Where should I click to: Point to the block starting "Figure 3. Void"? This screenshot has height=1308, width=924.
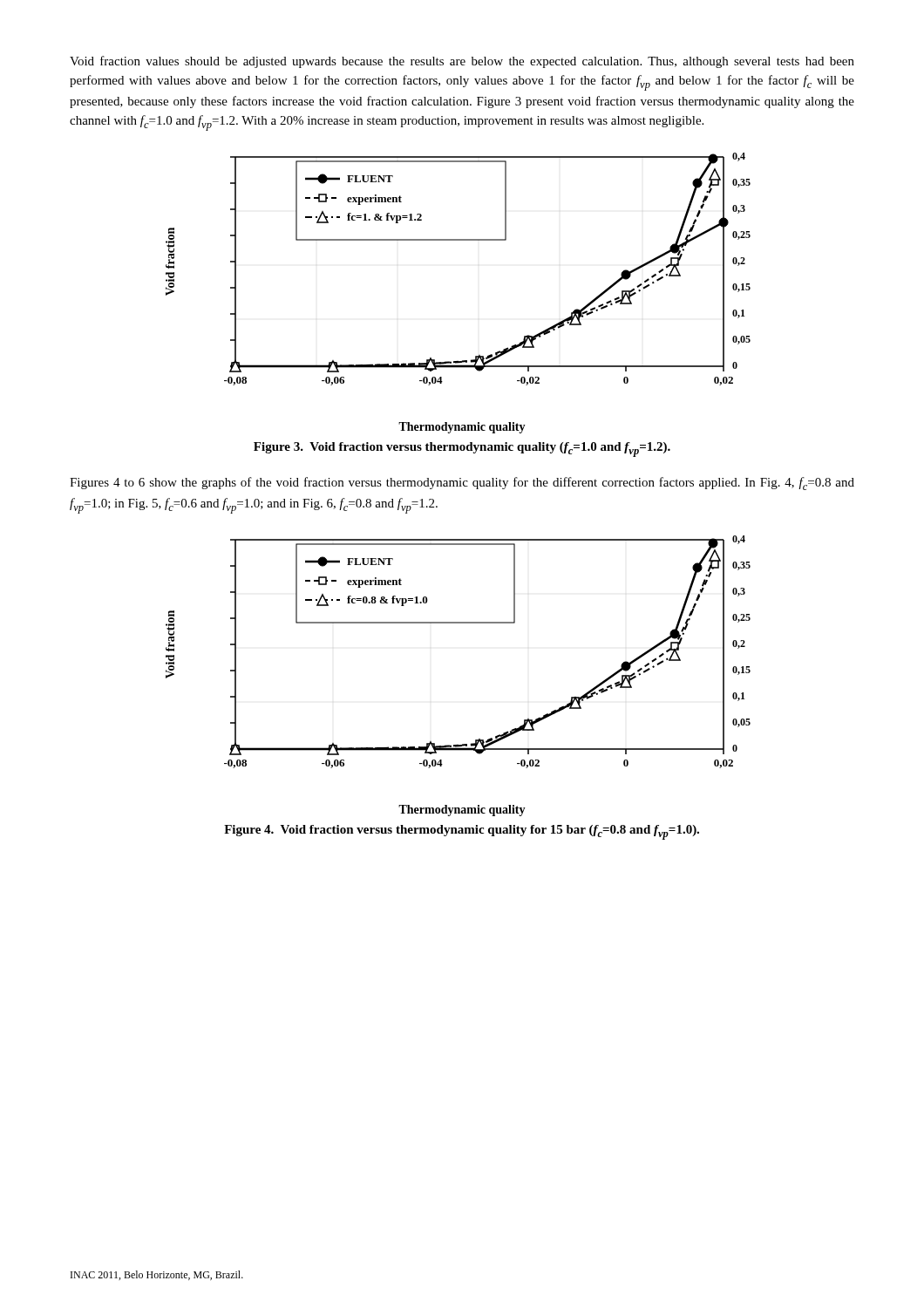tap(462, 448)
